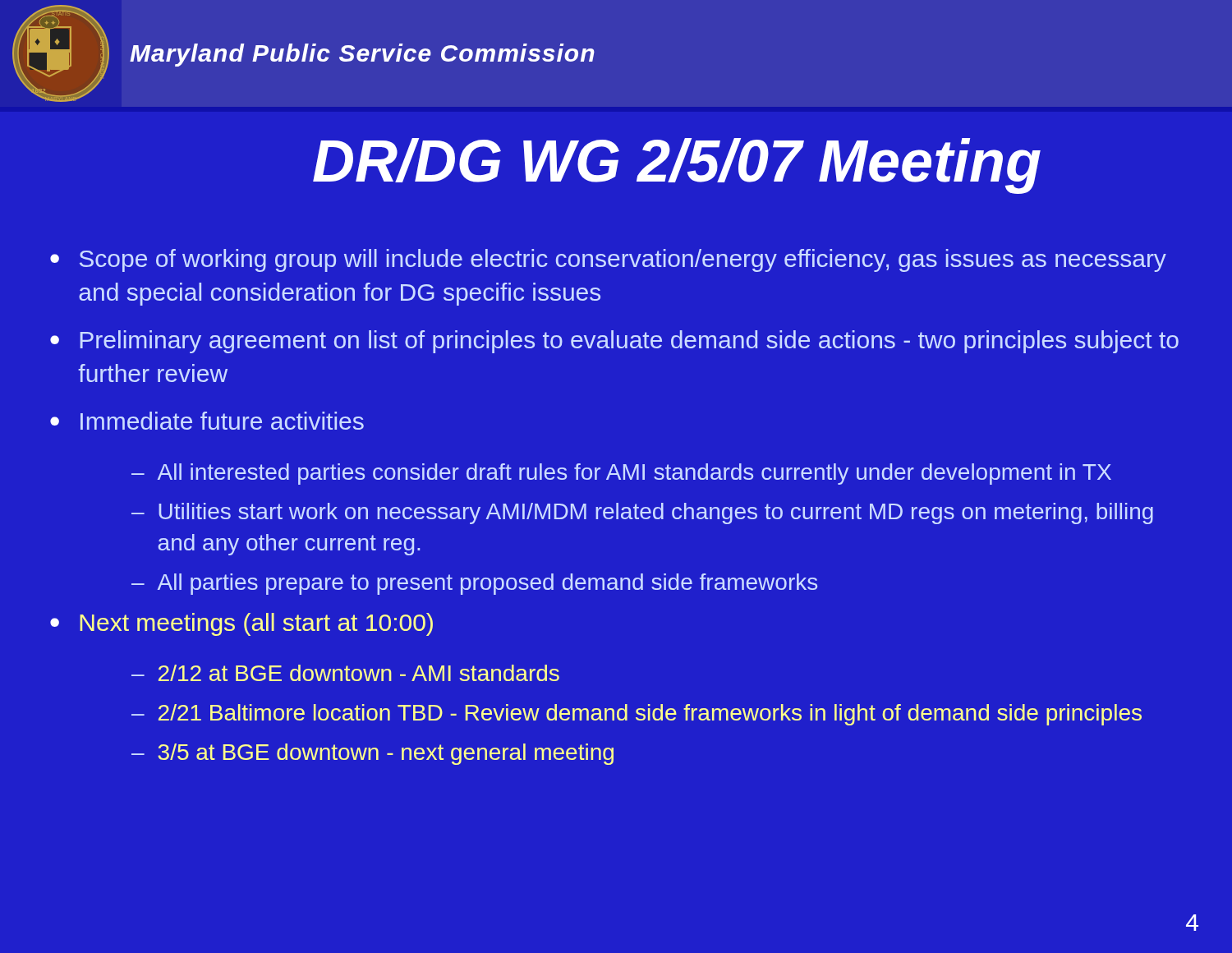Point to the text starting "– All parties prepare to present proposed demand"
This screenshot has width=1232, height=953.
point(657,582)
